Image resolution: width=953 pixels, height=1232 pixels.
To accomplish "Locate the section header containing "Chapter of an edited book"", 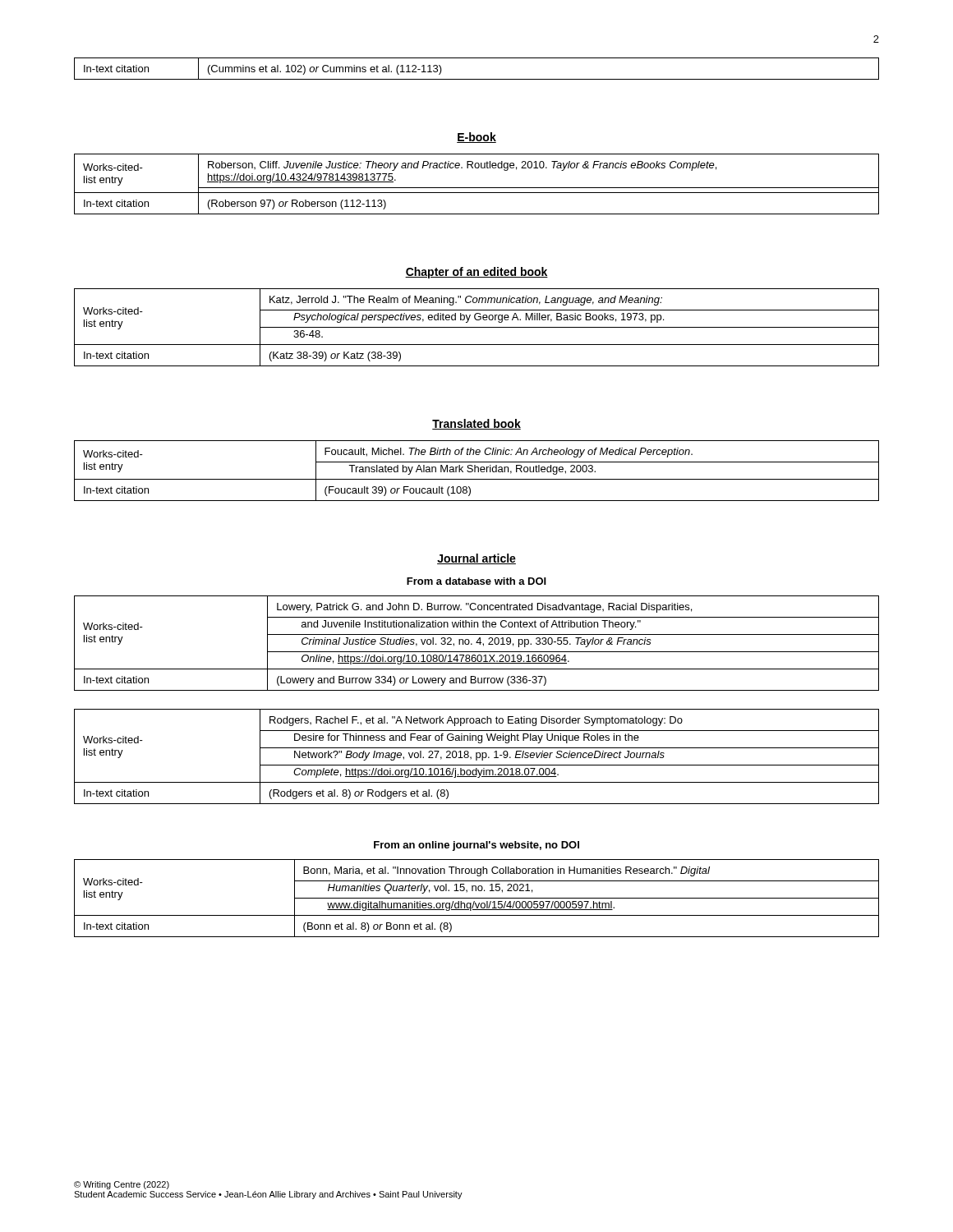I will pos(476,272).
